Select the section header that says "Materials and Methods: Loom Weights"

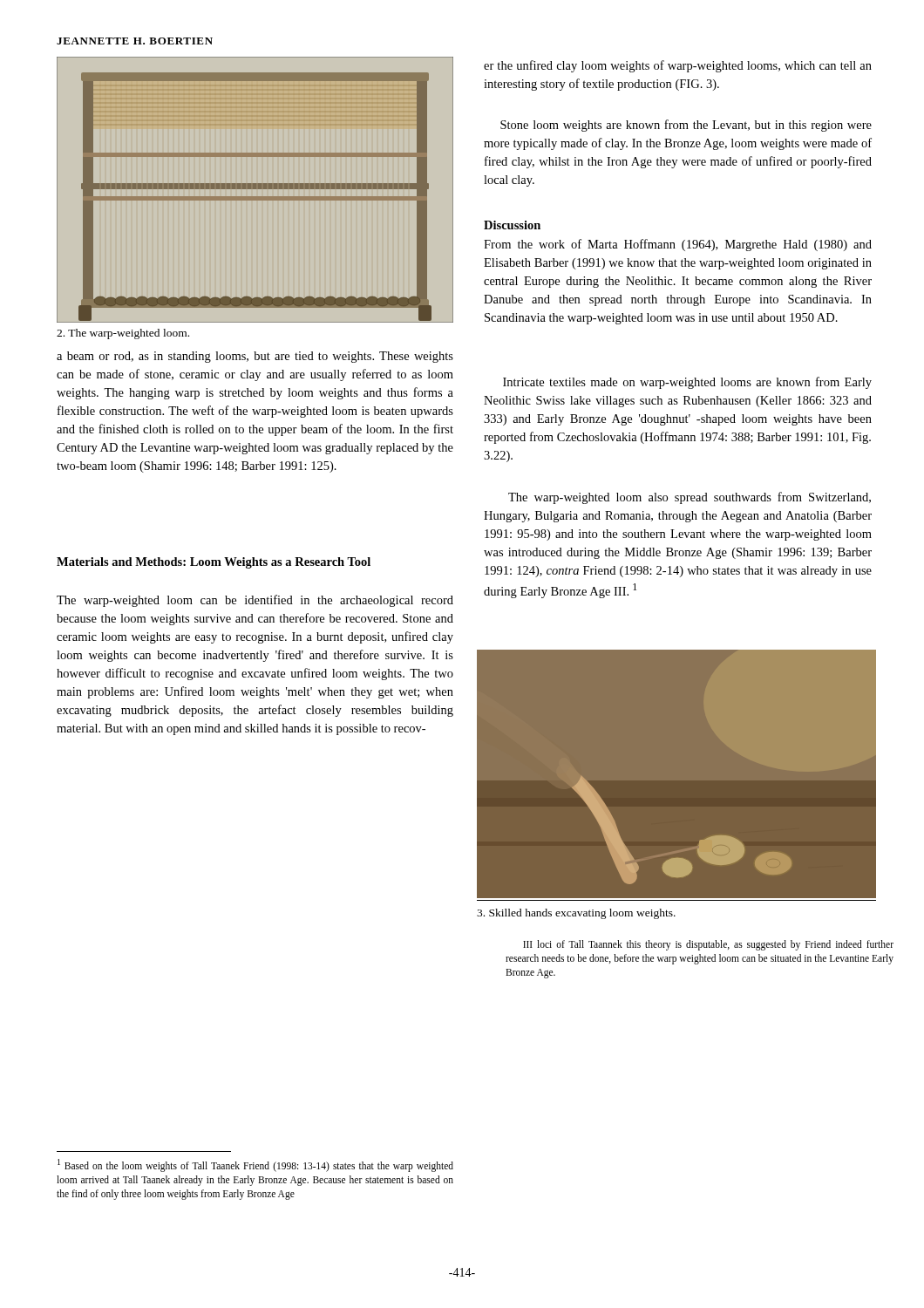[214, 562]
